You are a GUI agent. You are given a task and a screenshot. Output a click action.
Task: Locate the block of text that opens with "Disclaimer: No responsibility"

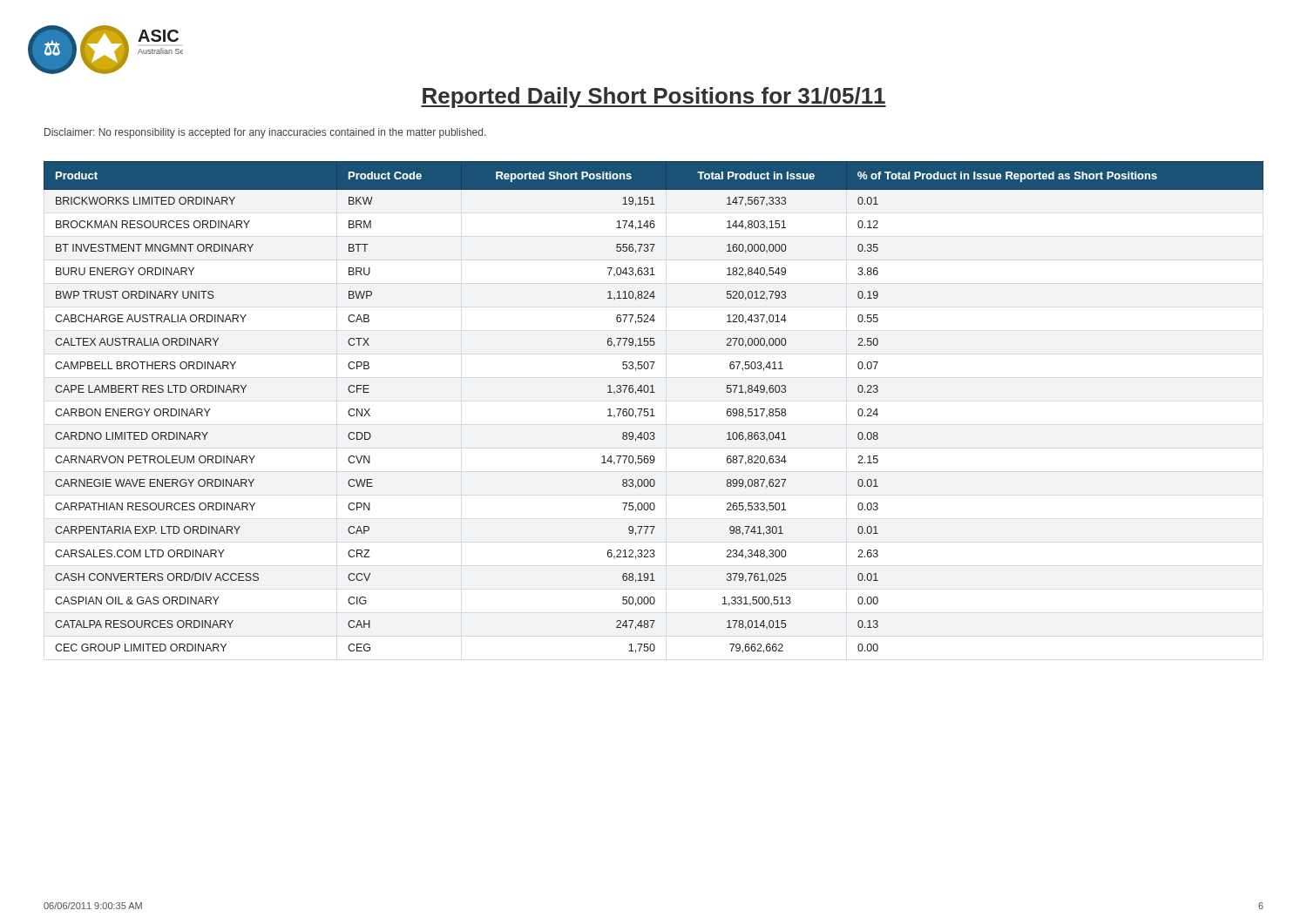[265, 132]
